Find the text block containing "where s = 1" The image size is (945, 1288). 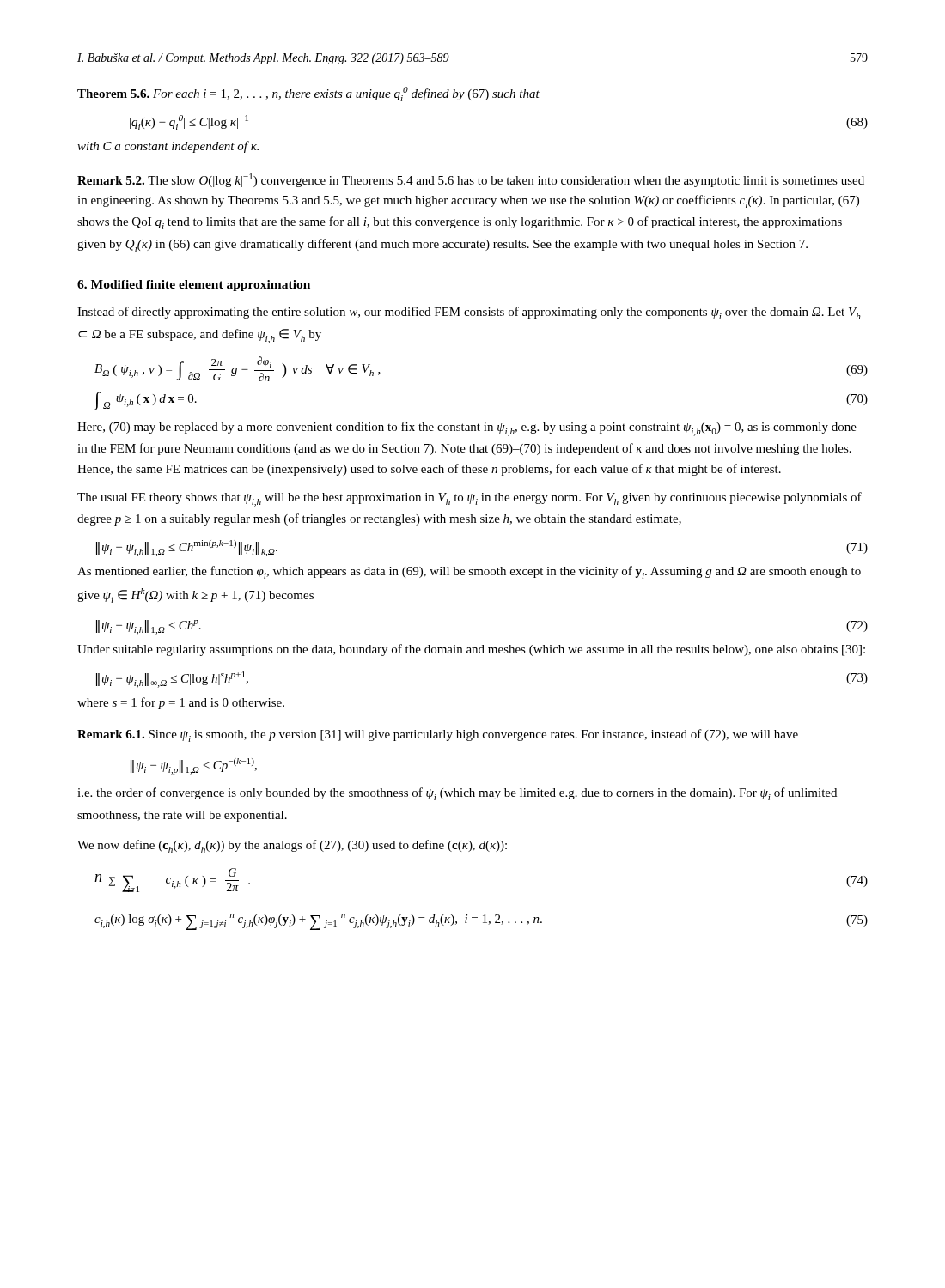point(181,702)
